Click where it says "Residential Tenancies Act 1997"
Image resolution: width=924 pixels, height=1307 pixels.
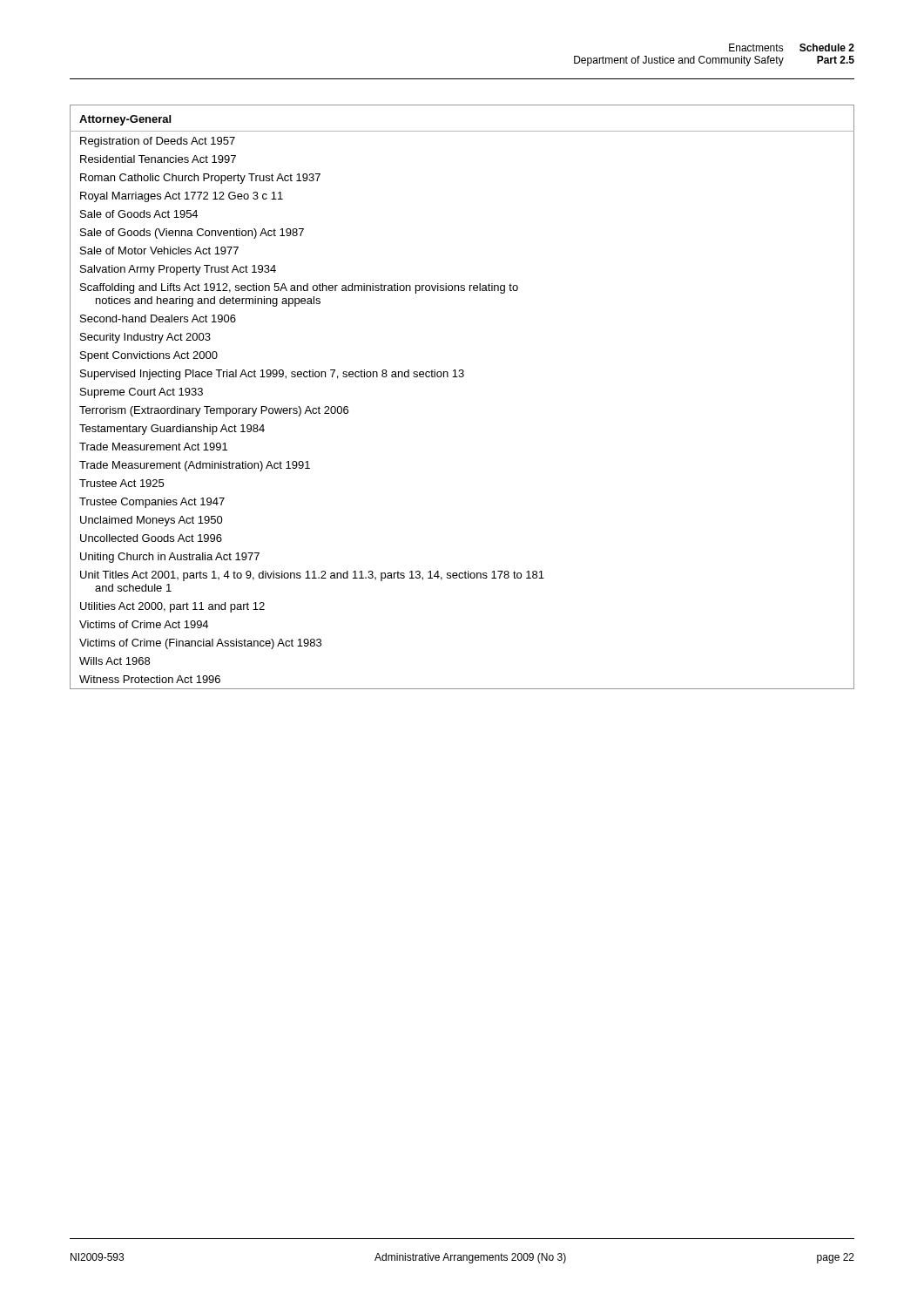click(x=158, y=159)
